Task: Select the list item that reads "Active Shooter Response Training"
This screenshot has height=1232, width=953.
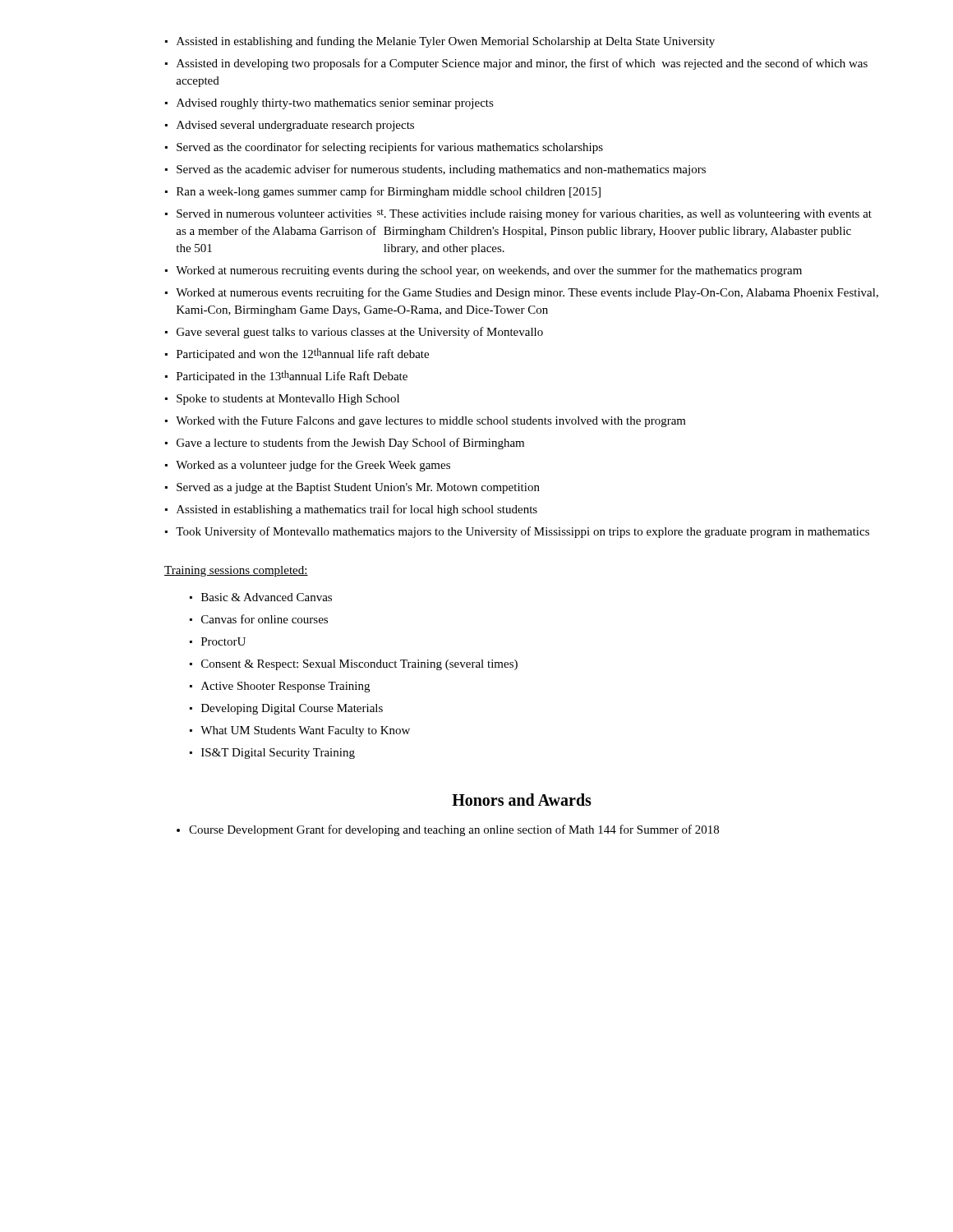Action: pos(280,687)
